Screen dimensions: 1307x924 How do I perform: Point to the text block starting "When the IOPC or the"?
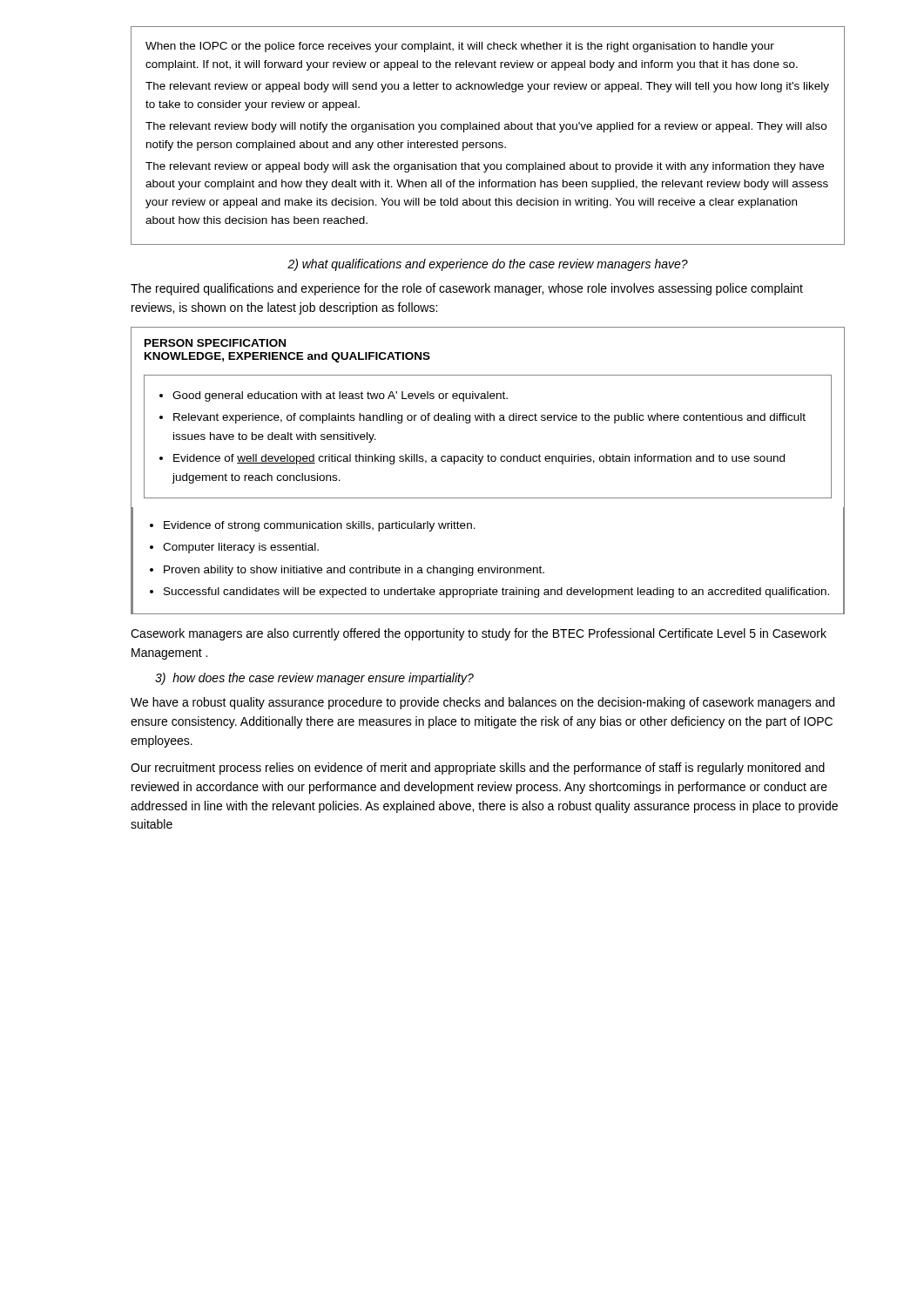pos(488,134)
